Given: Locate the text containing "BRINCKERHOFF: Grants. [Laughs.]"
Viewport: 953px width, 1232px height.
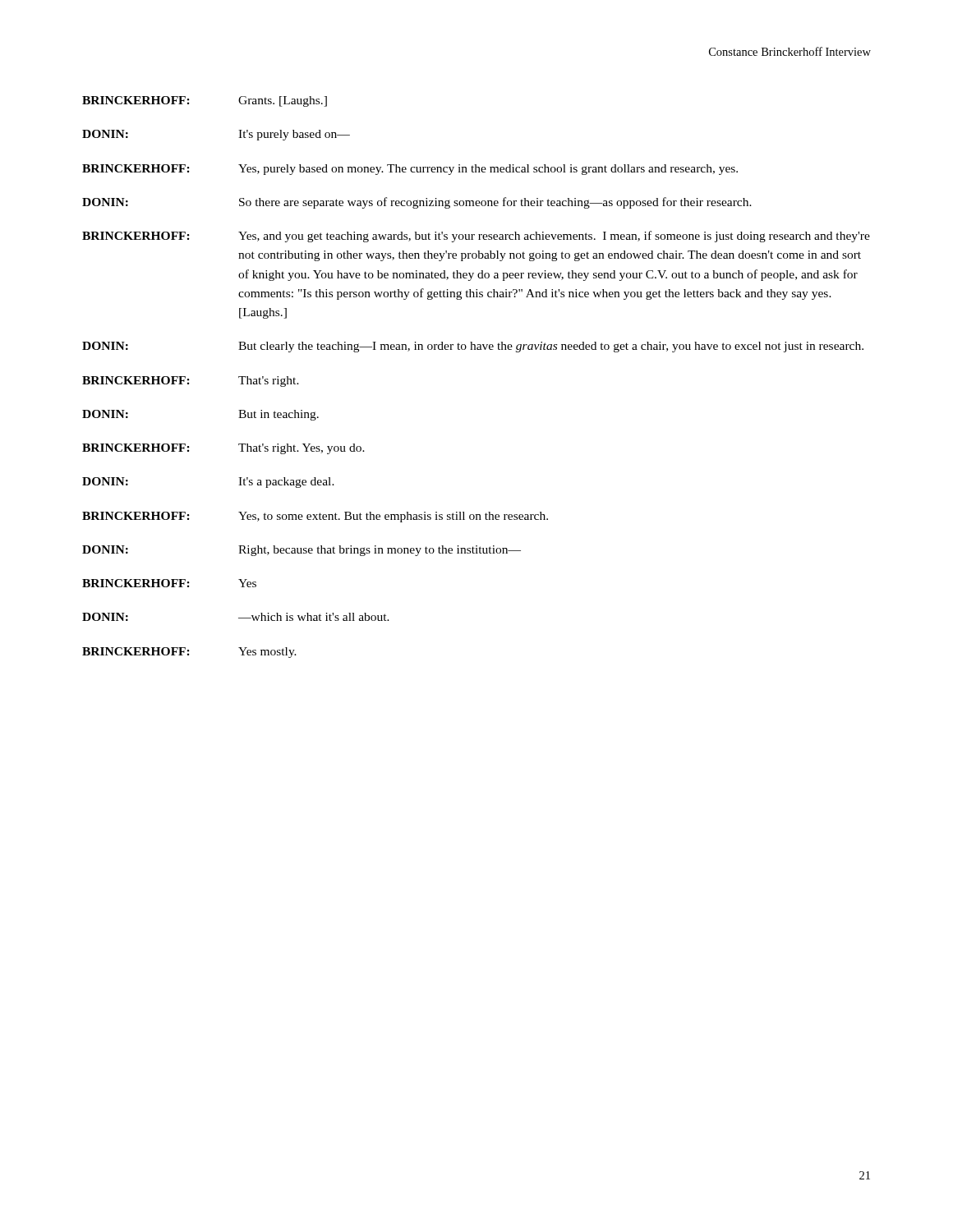Looking at the screenshot, I should (141, 102).
